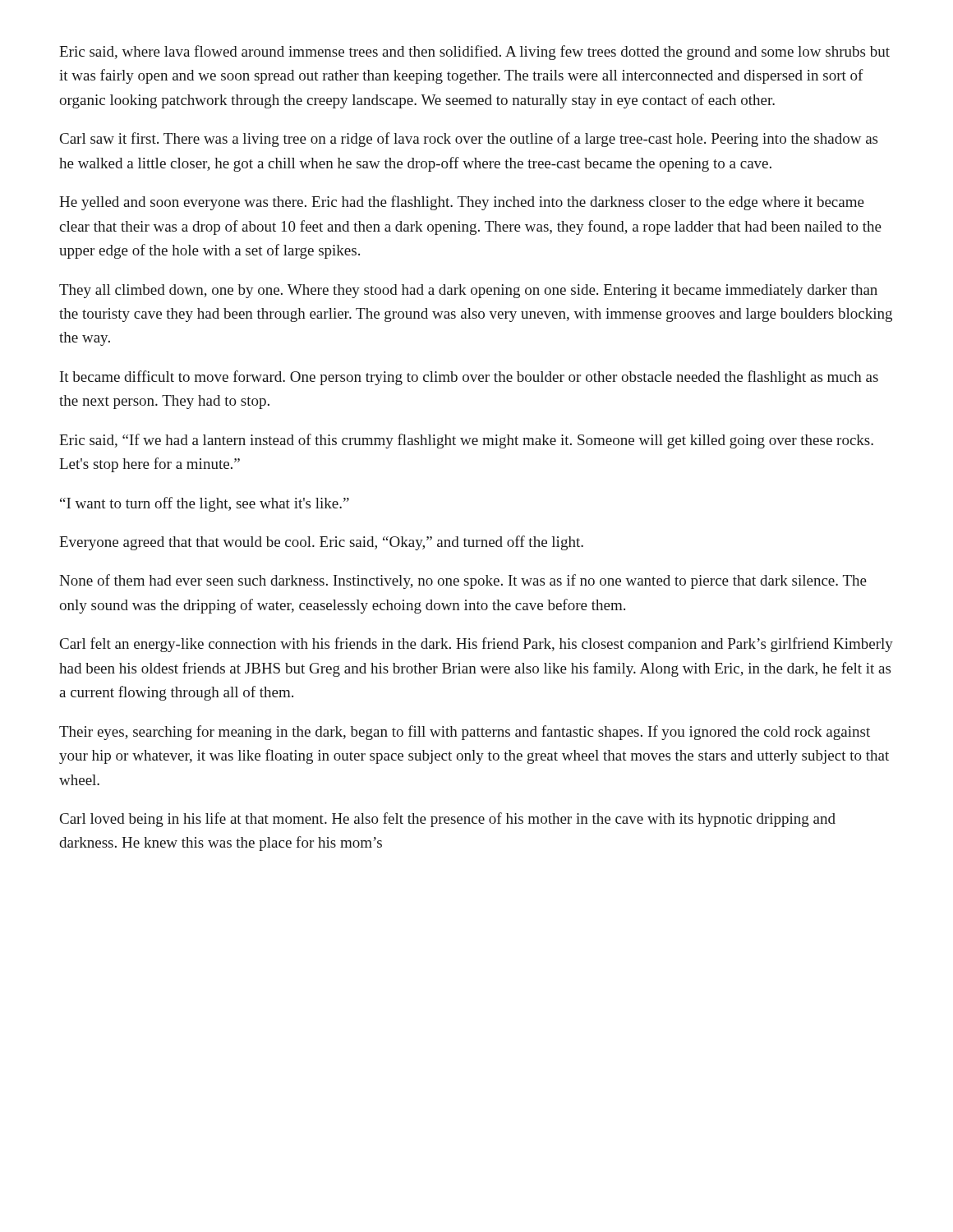
Task: Find the text block that says "He yelled and"
Action: pos(470,226)
